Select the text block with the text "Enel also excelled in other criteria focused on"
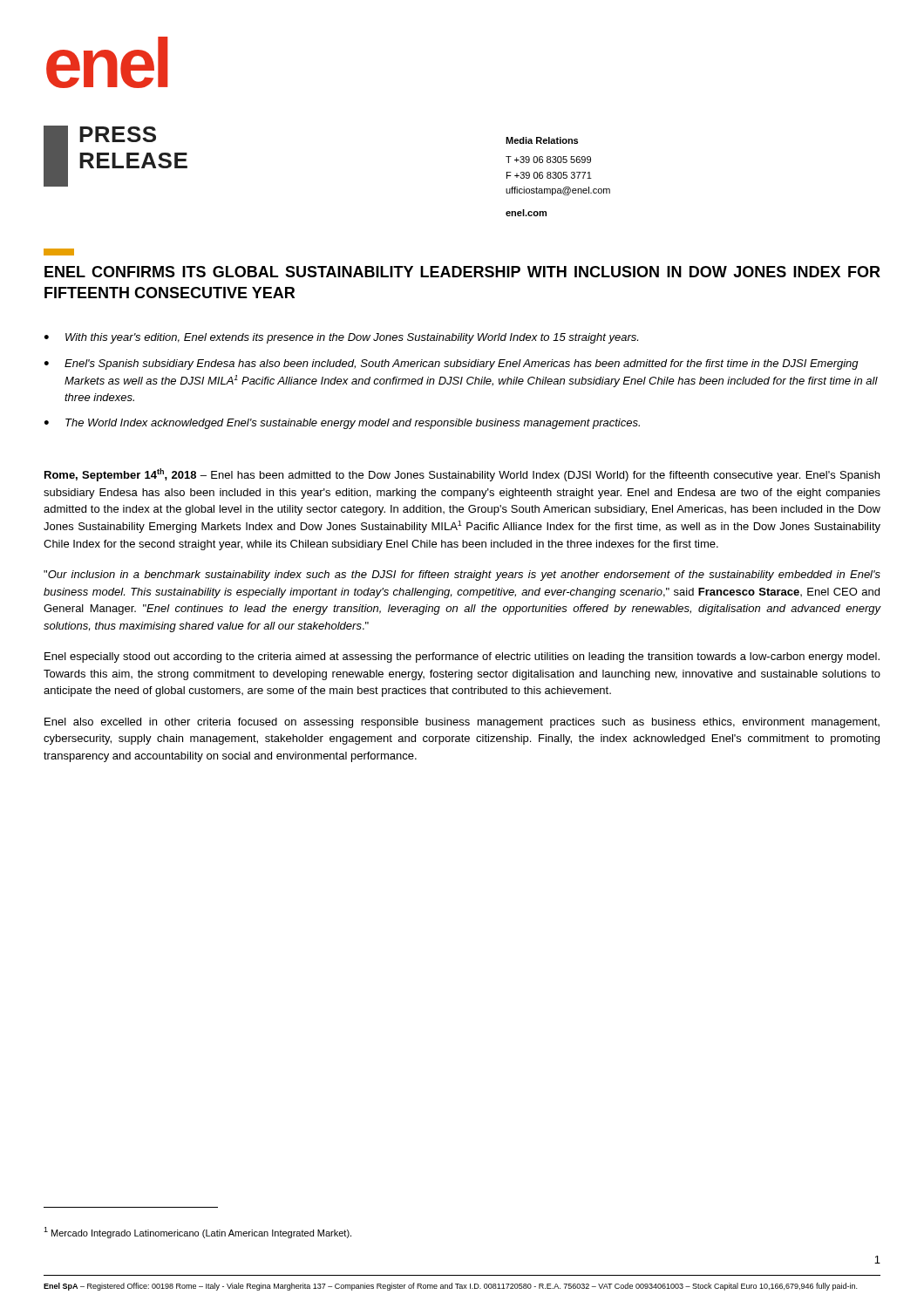Viewport: 924px width, 1308px height. [x=462, y=738]
